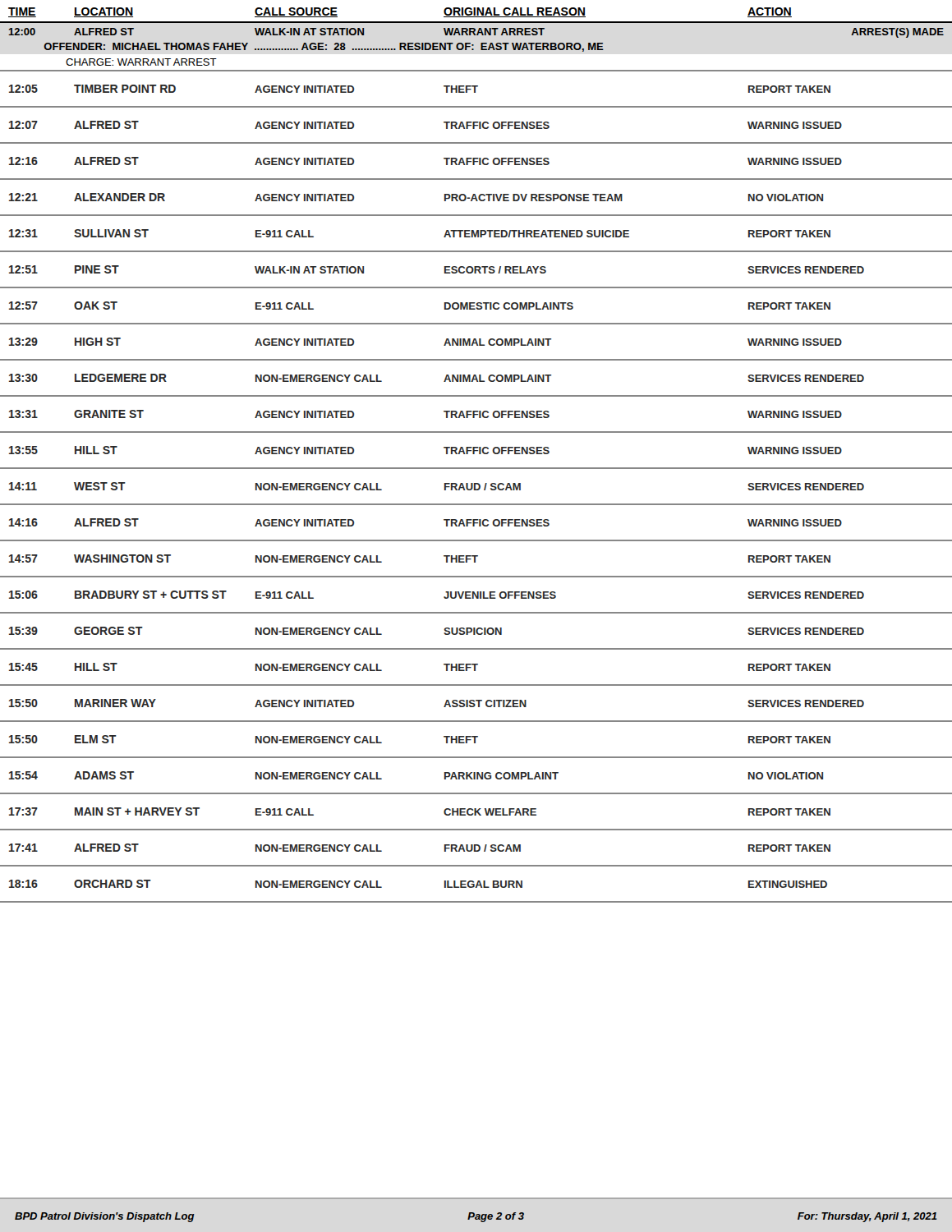Locate the text block starting "13:55 HILL ST"

pyautogui.click(x=460, y=450)
